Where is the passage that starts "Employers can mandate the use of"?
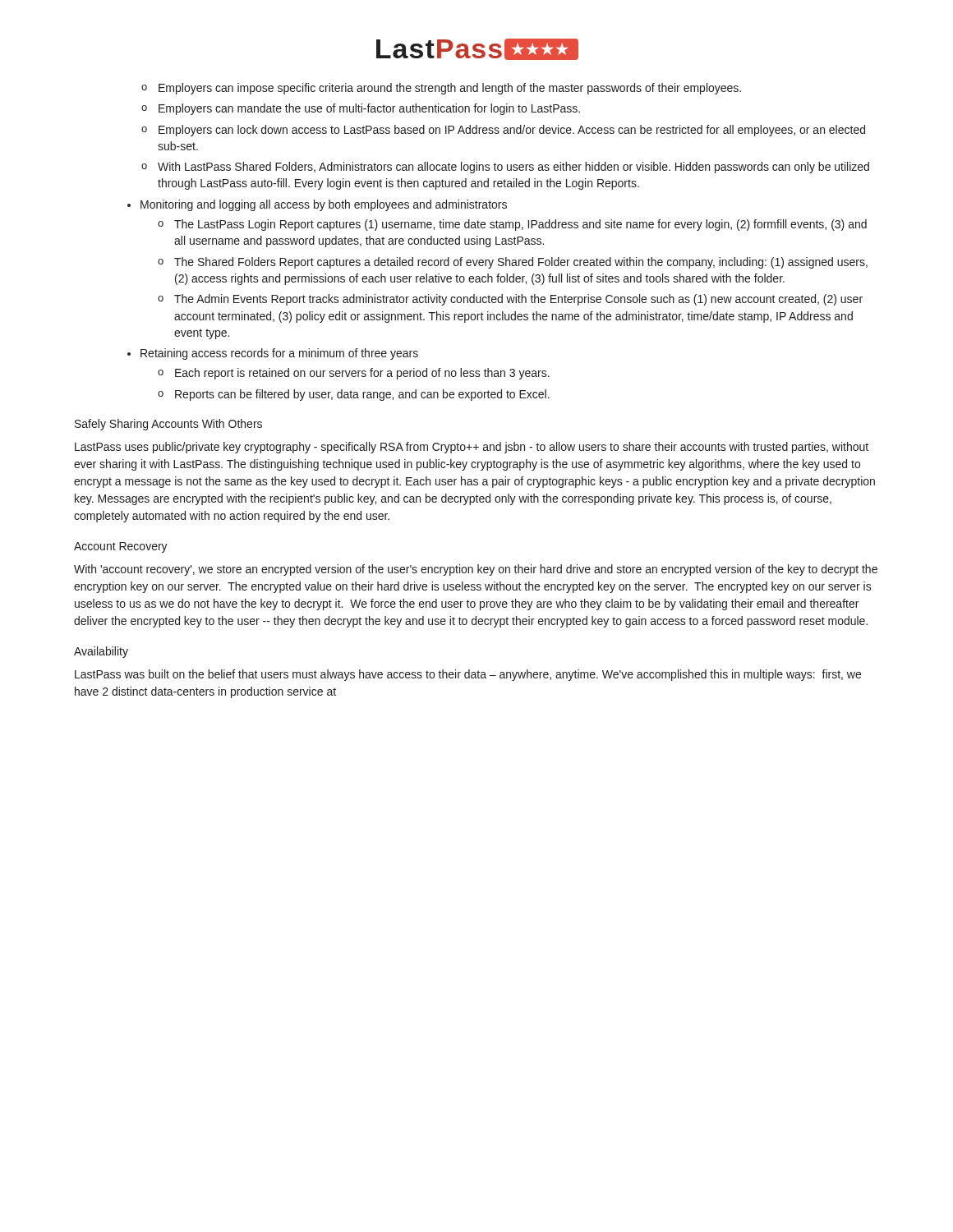The image size is (953, 1232). click(x=369, y=109)
